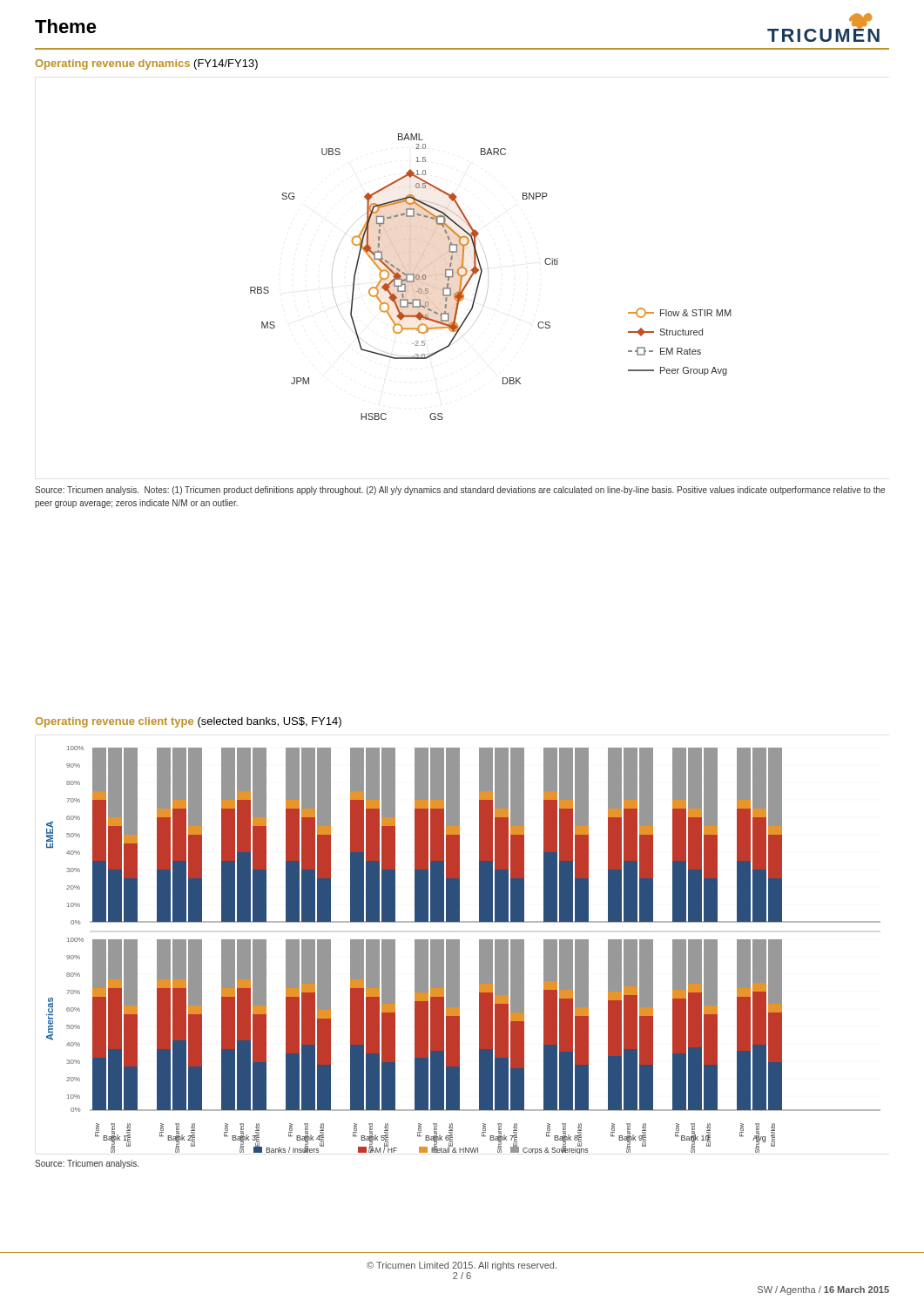Find the text block starting "Source: Tricumen analysis. Notes: (1) Tricumen product definitions"
Viewport: 924px width, 1307px height.
tap(460, 497)
